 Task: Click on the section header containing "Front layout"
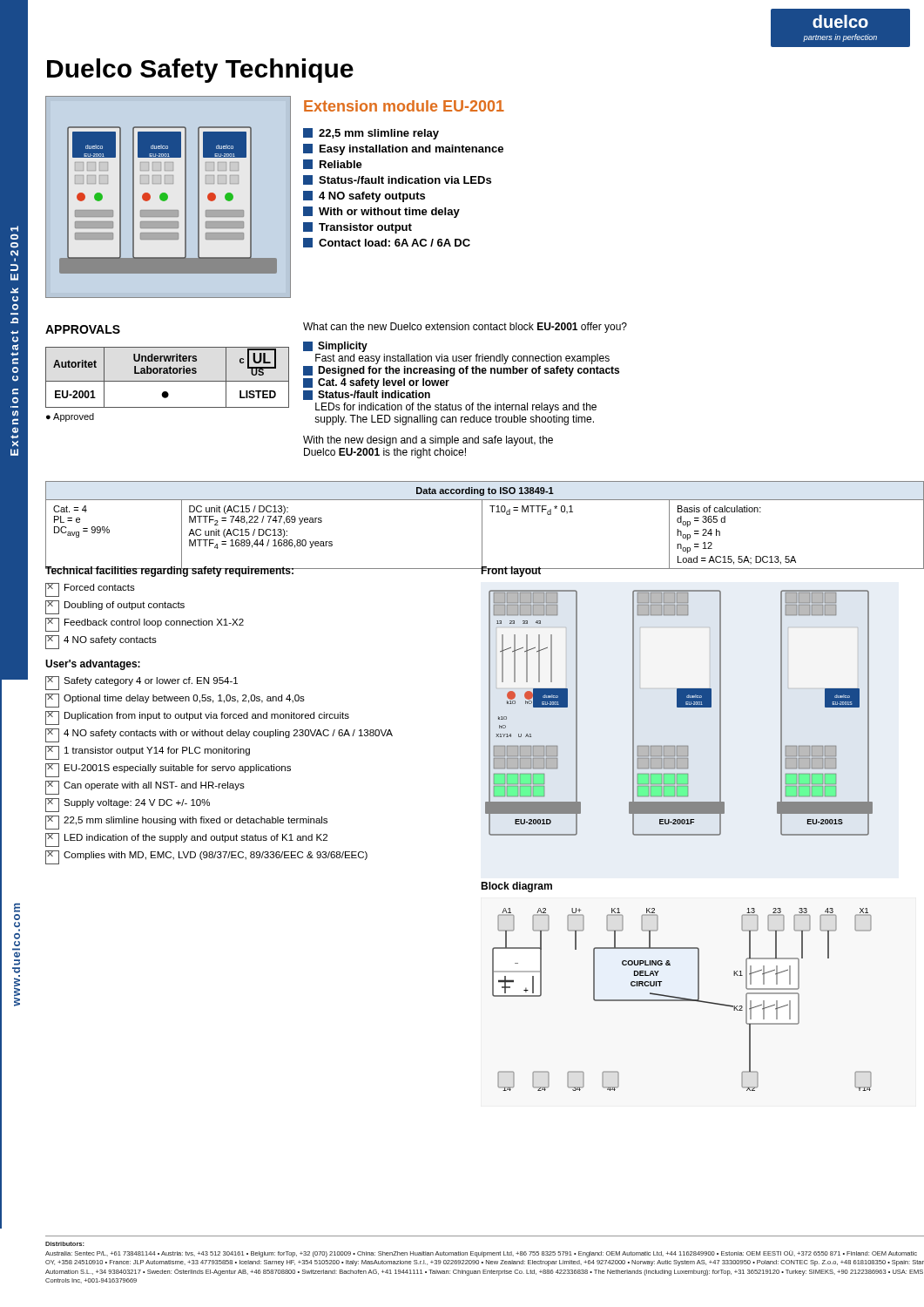click(511, 571)
